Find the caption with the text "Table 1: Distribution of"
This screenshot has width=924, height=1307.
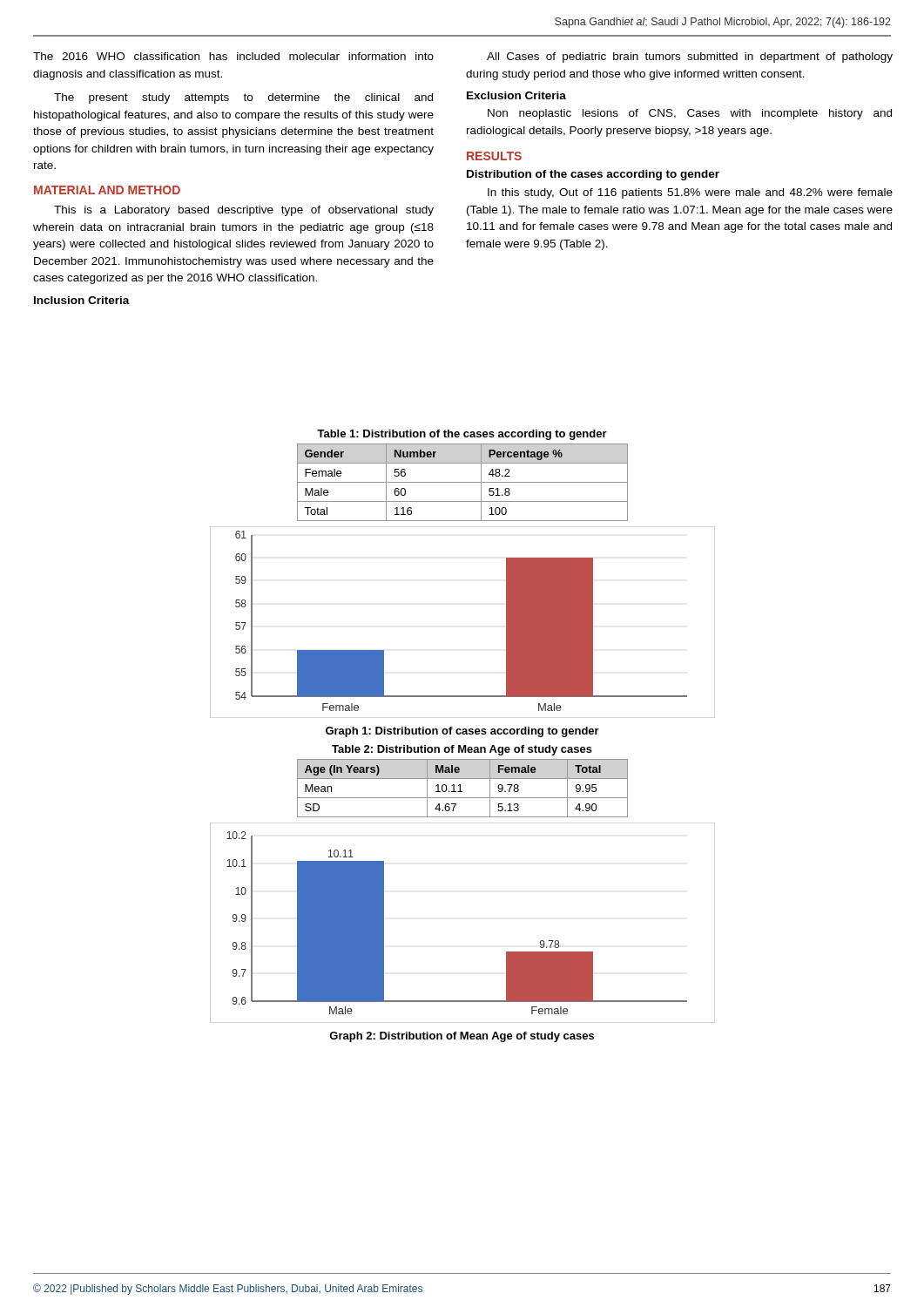click(x=462, y=434)
